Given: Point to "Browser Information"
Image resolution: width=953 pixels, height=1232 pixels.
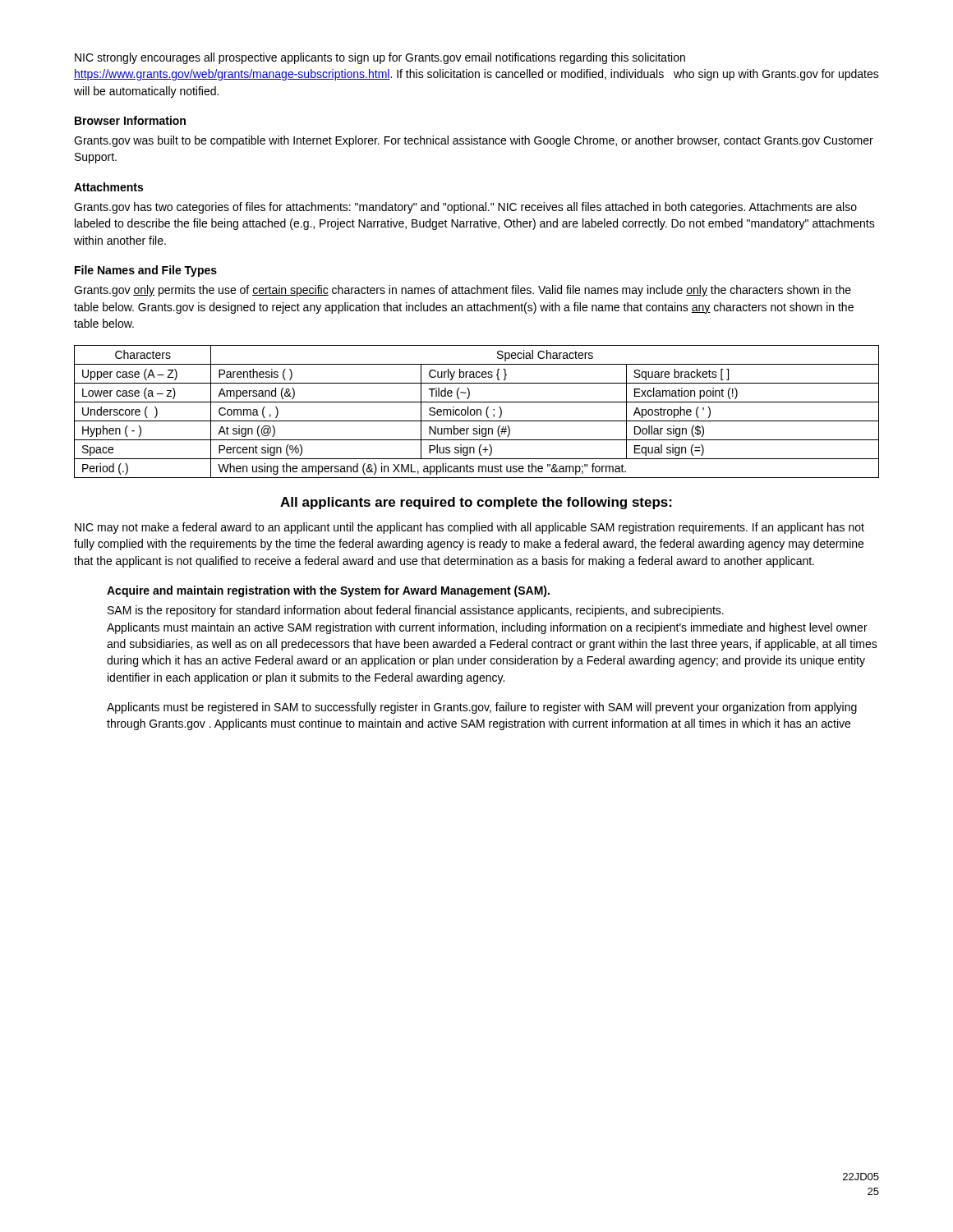Looking at the screenshot, I should [x=130, y=121].
